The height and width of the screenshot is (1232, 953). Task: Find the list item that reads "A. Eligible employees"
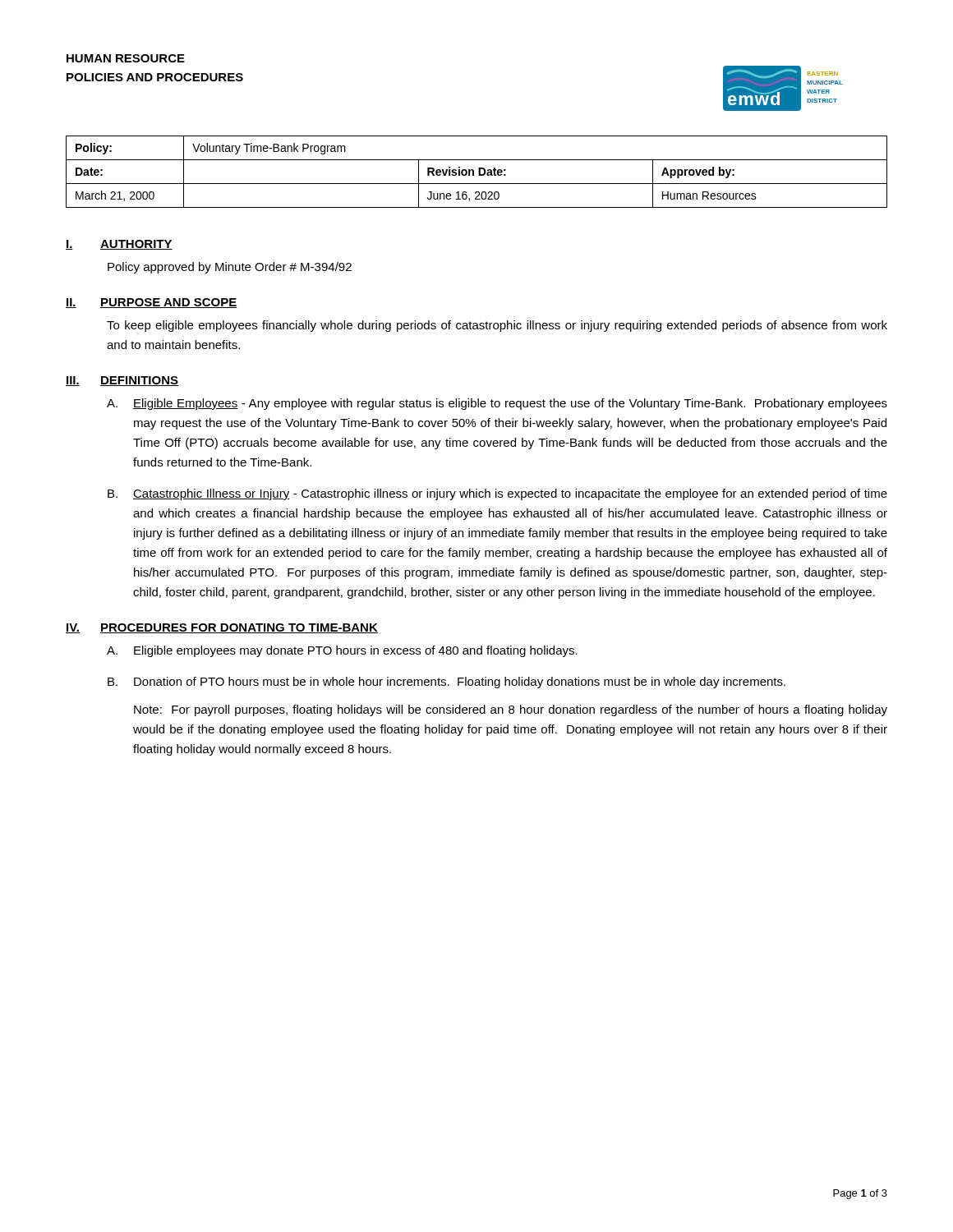(x=497, y=650)
